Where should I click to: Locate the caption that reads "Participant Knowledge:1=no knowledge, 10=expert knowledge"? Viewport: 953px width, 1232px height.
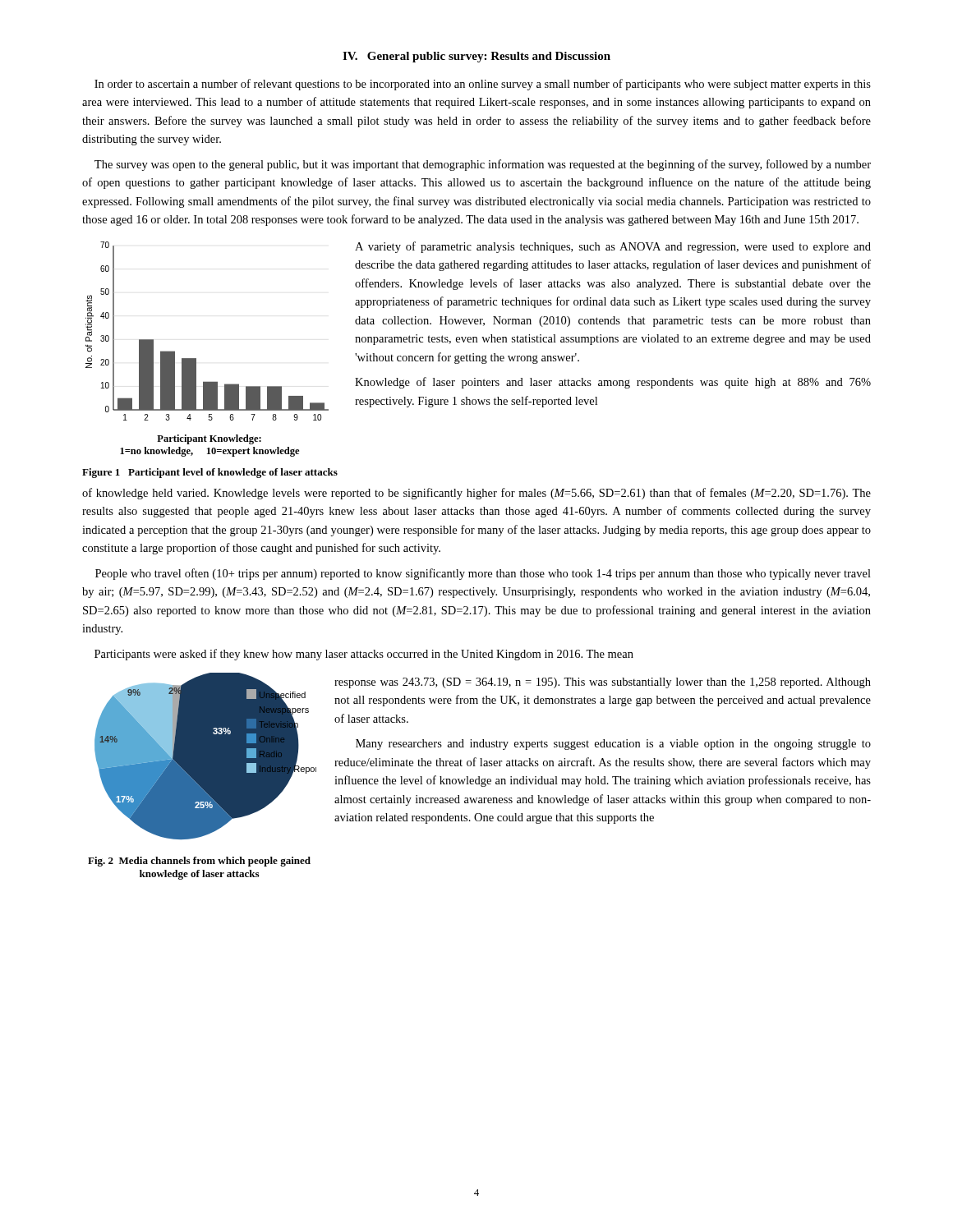pos(210,445)
